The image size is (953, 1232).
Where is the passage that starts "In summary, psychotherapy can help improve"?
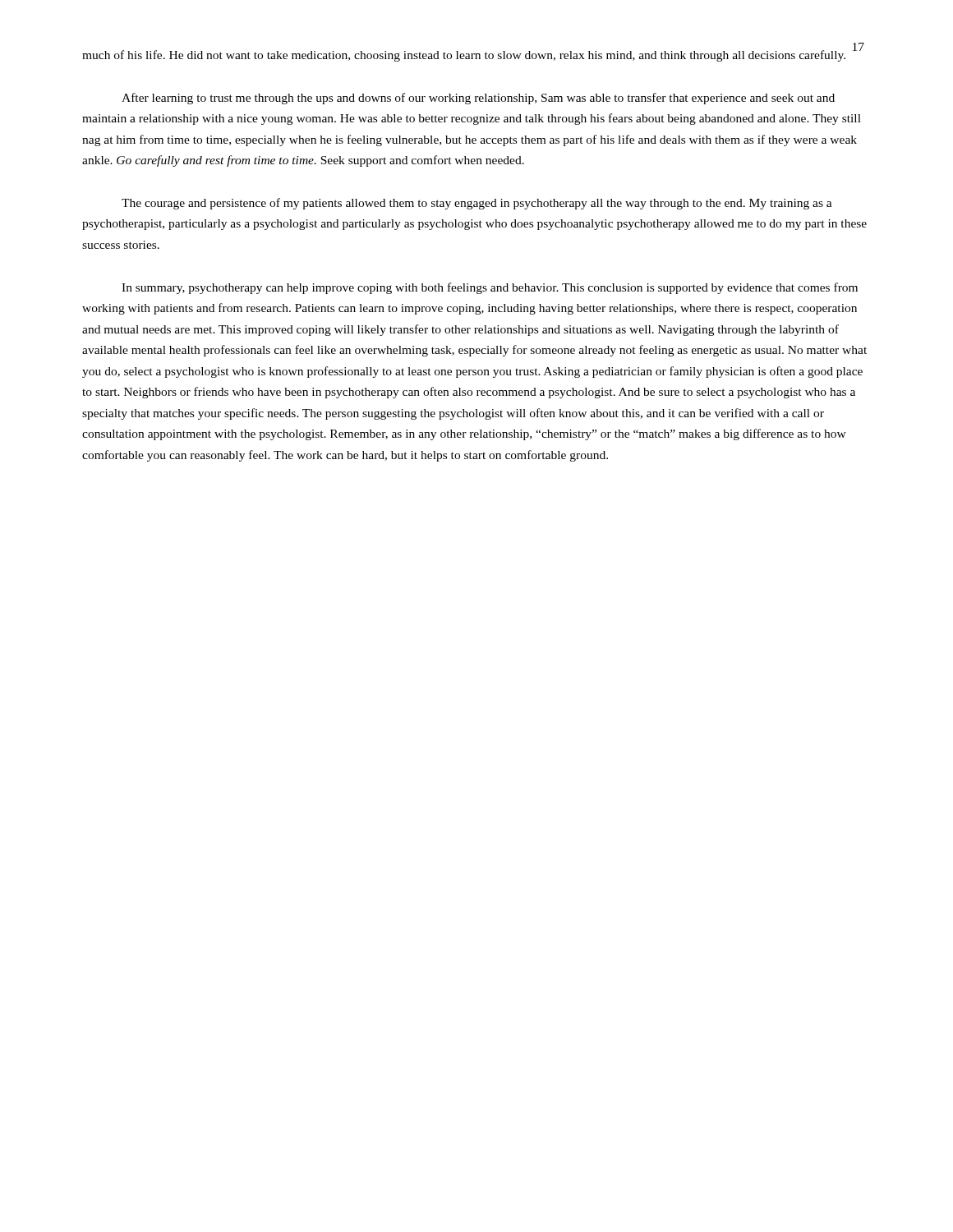point(475,371)
